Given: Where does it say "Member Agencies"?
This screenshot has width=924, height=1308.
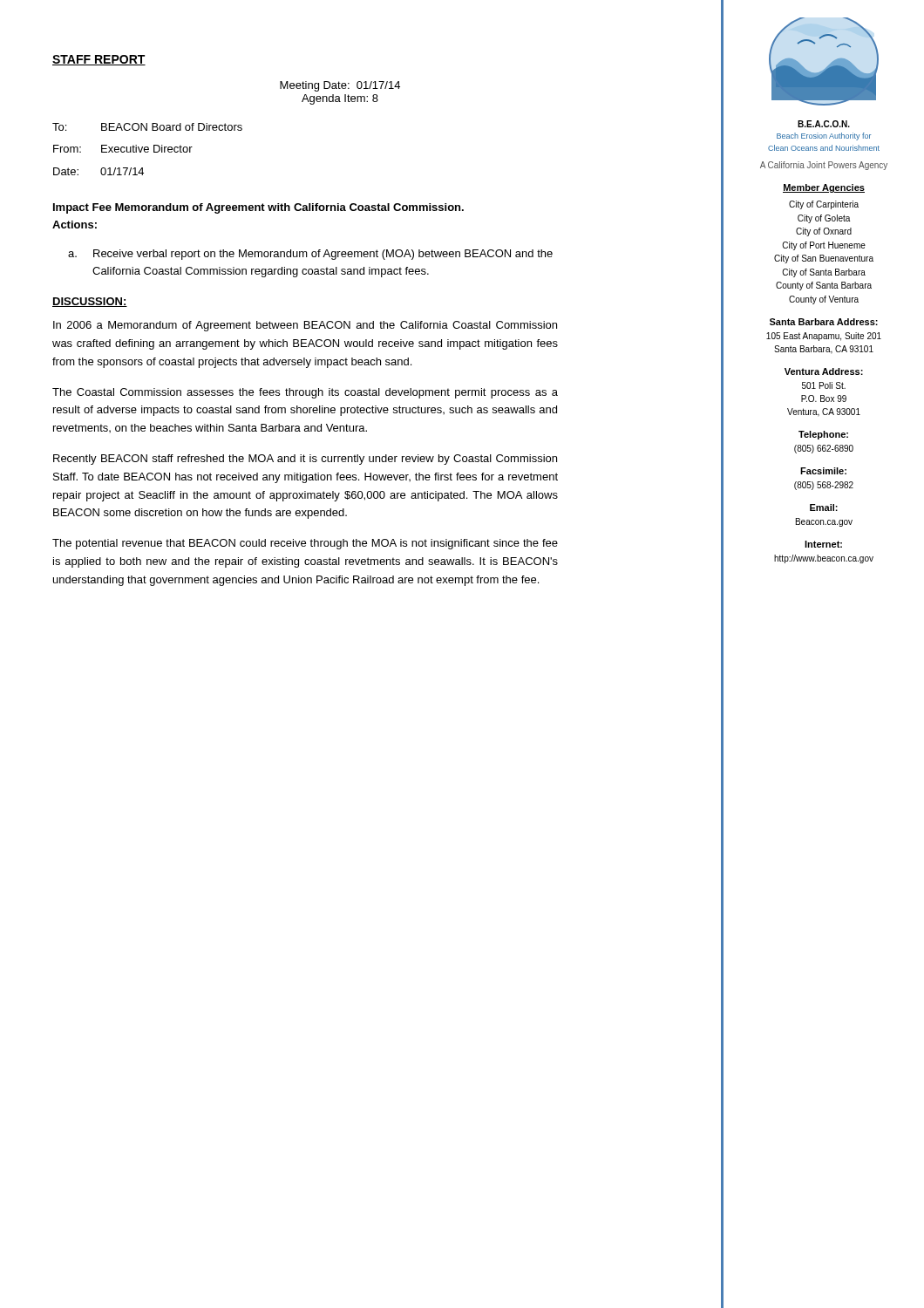Looking at the screenshot, I should (x=824, y=188).
